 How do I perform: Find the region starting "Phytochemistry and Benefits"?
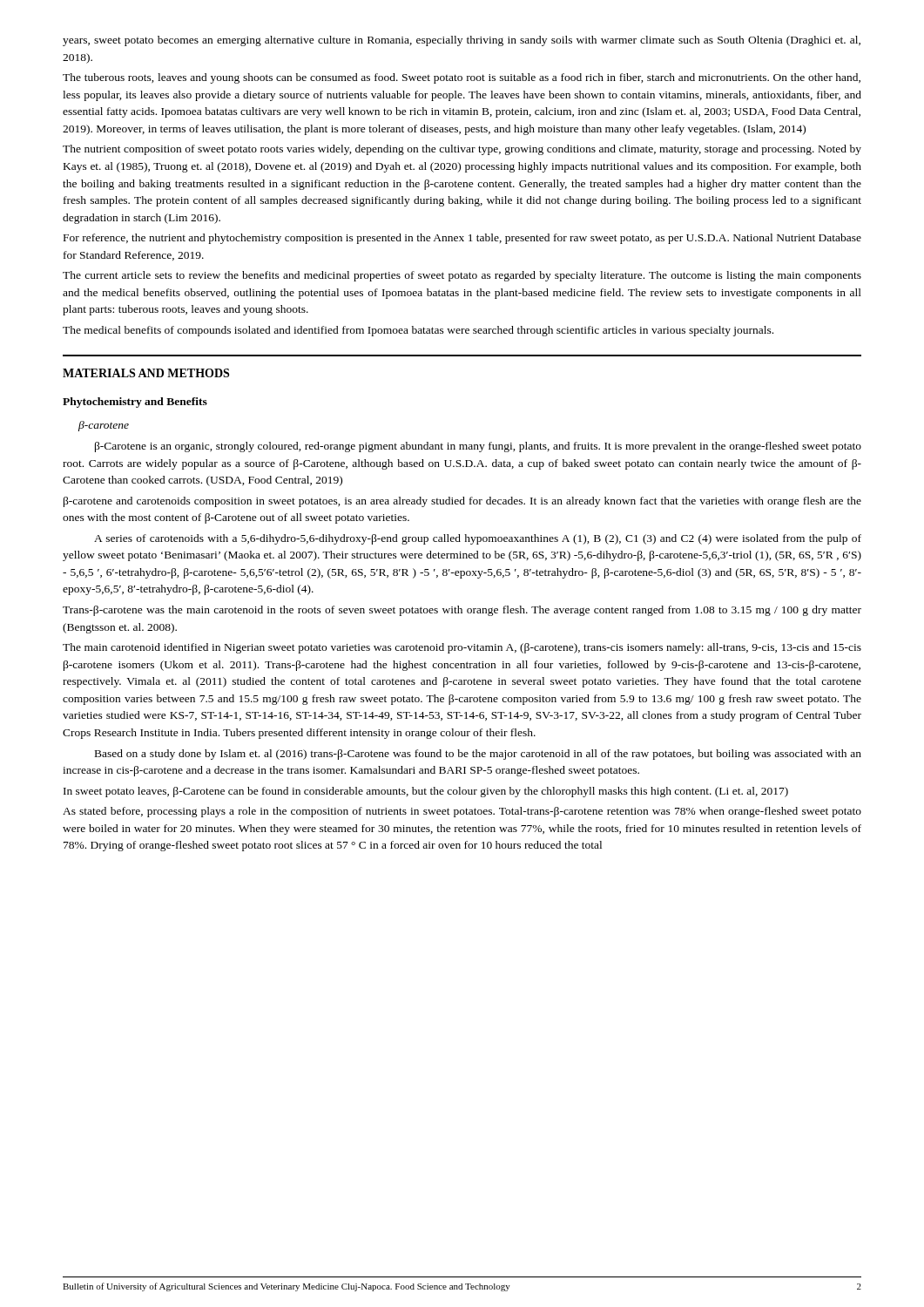click(x=135, y=403)
